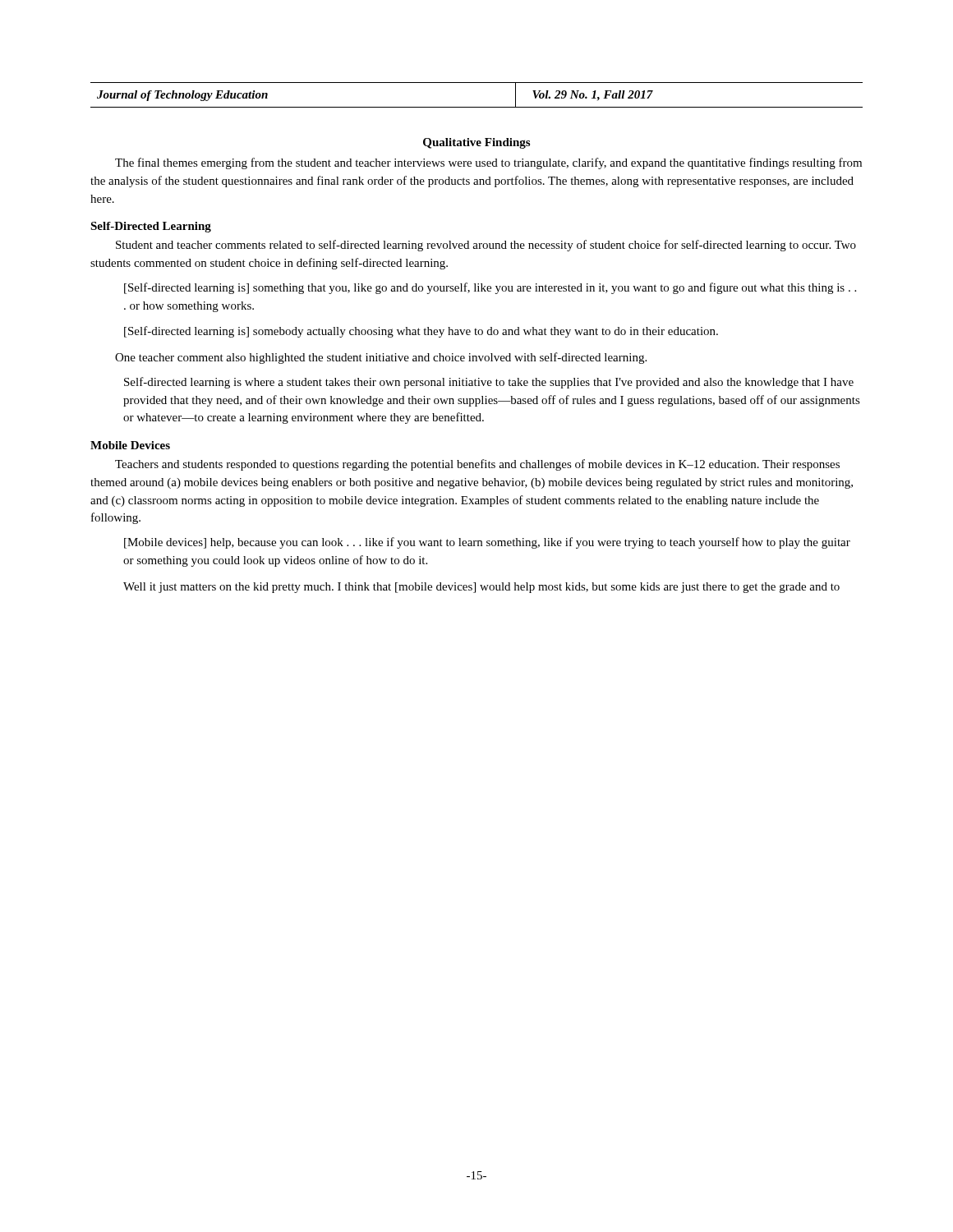Locate the text block that reads "Student and teacher comments related to"
The image size is (953, 1232).
coord(476,255)
